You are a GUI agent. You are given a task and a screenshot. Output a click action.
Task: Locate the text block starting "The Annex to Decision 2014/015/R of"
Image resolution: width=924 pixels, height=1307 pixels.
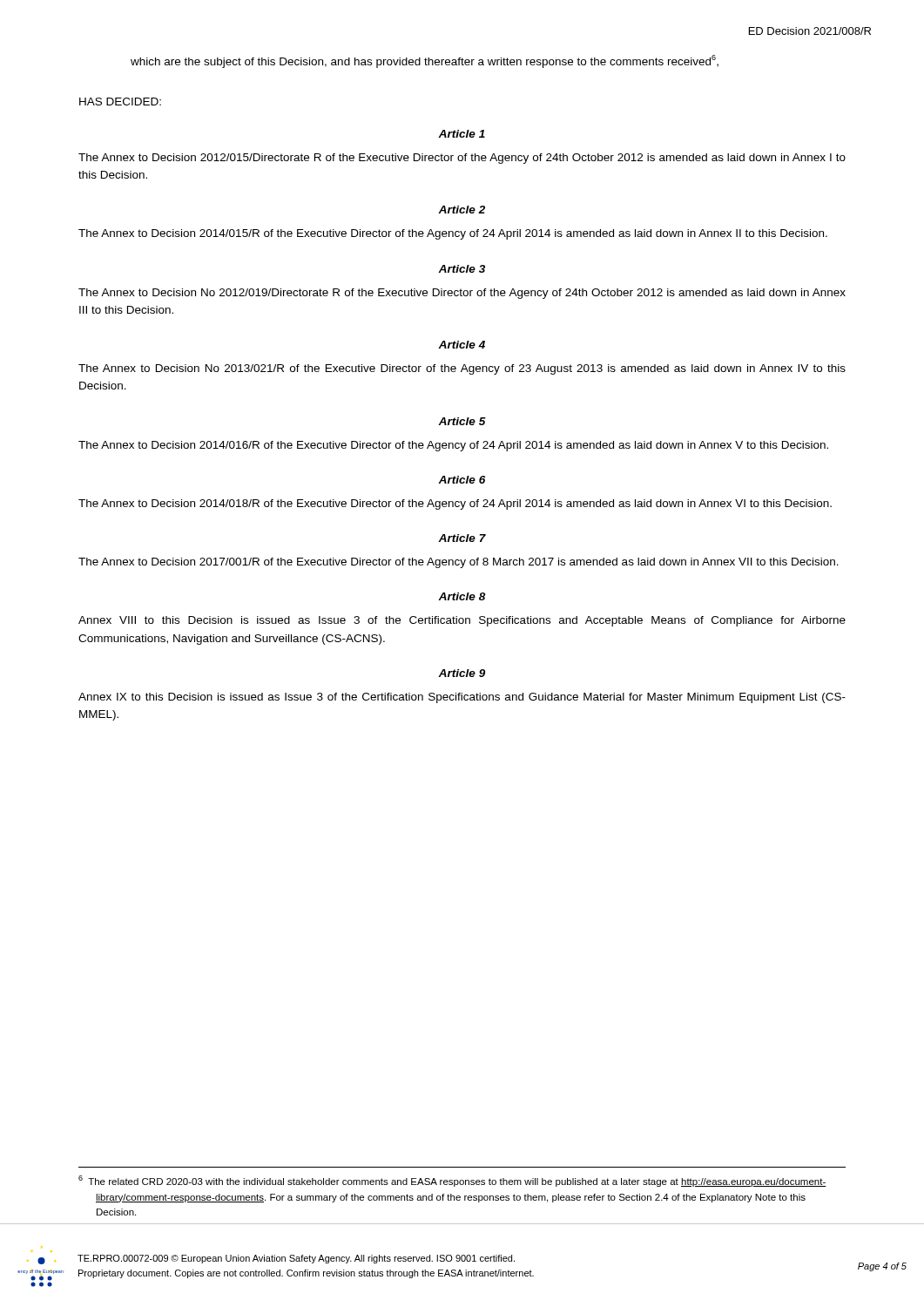pyautogui.click(x=453, y=233)
